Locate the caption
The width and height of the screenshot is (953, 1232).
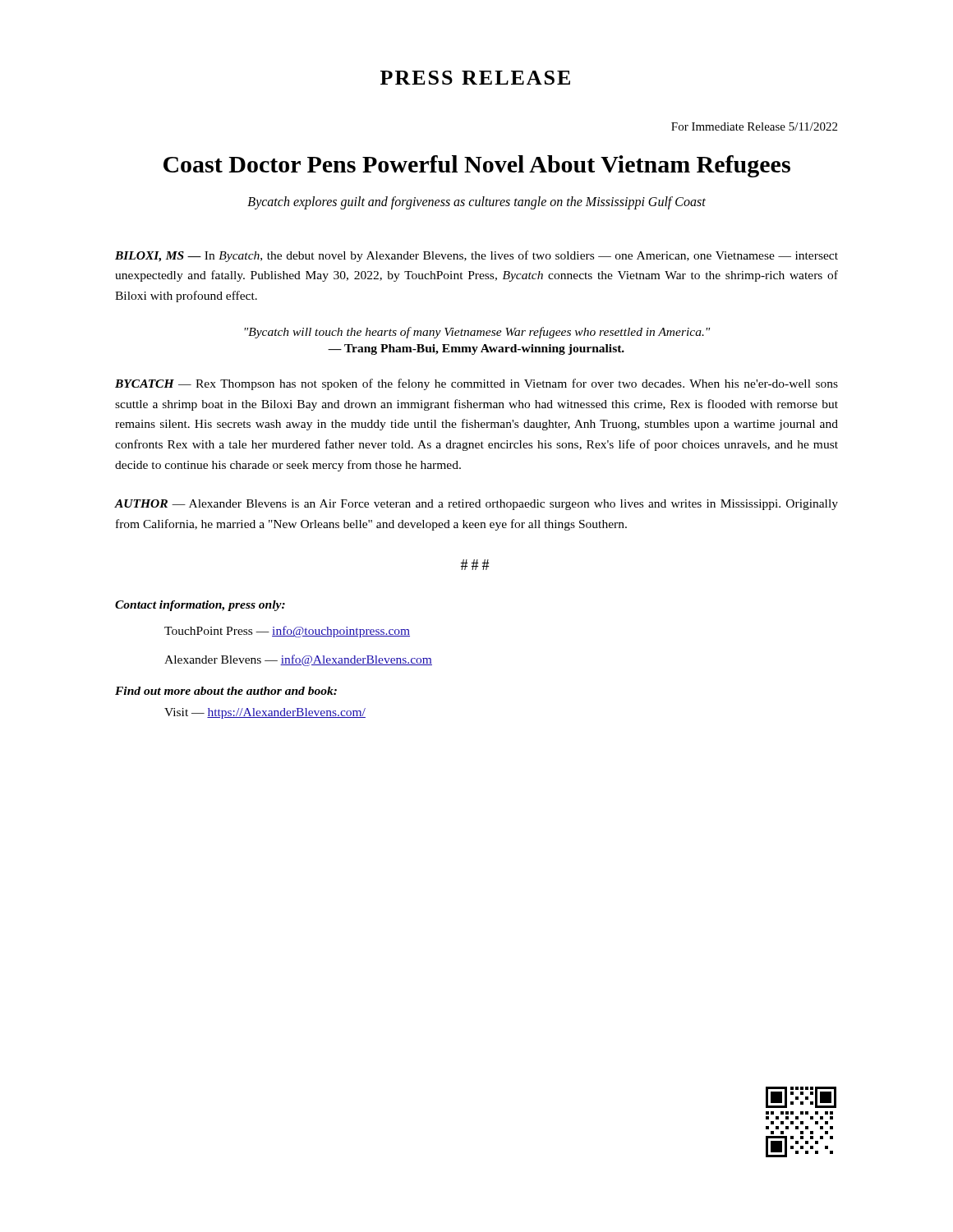[476, 201]
